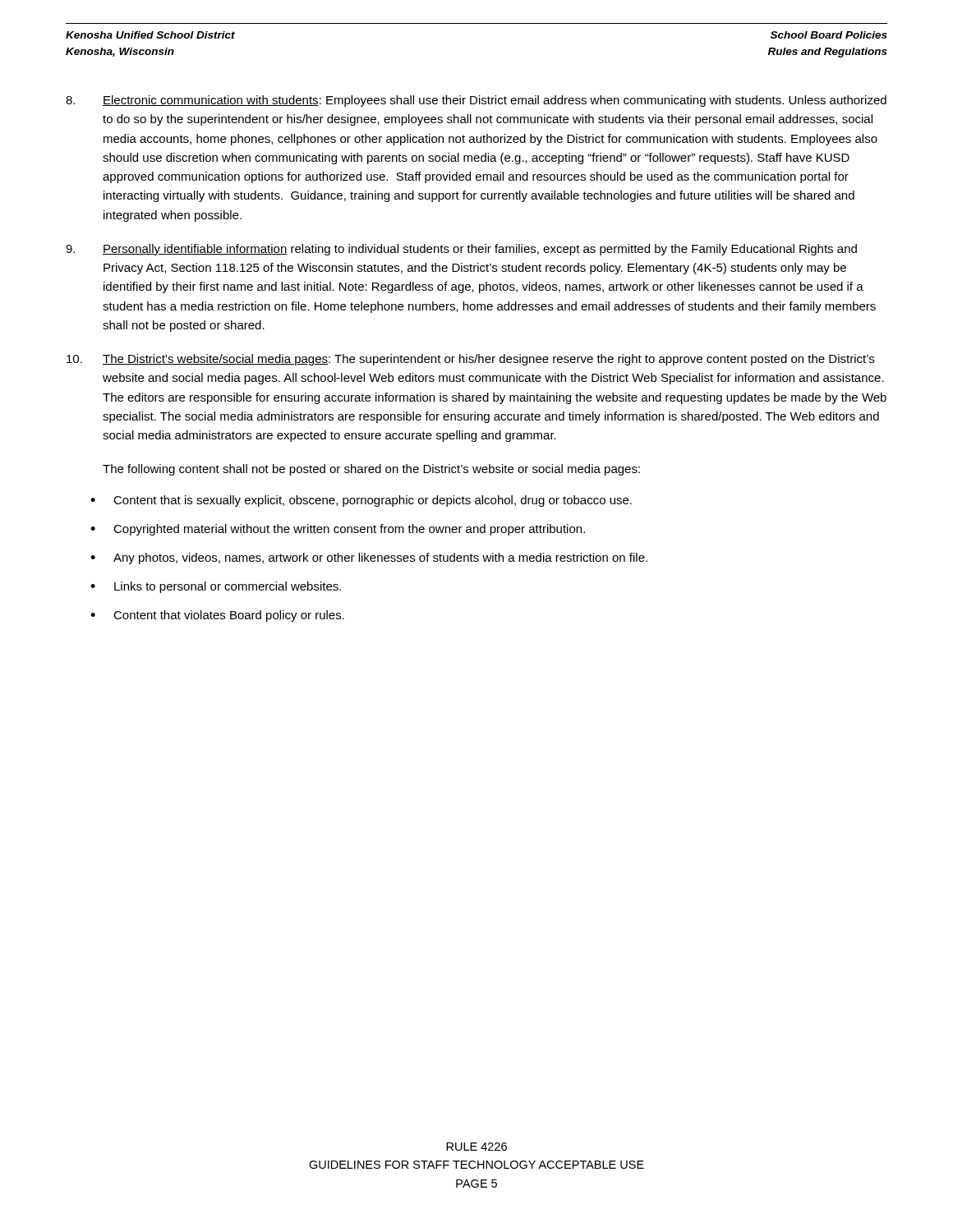The width and height of the screenshot is (953, 1232).
Task: Locate the list item with the text "• Content that violates Board policy or rules."
Action: pyautogui.click(x=217, y=616)
